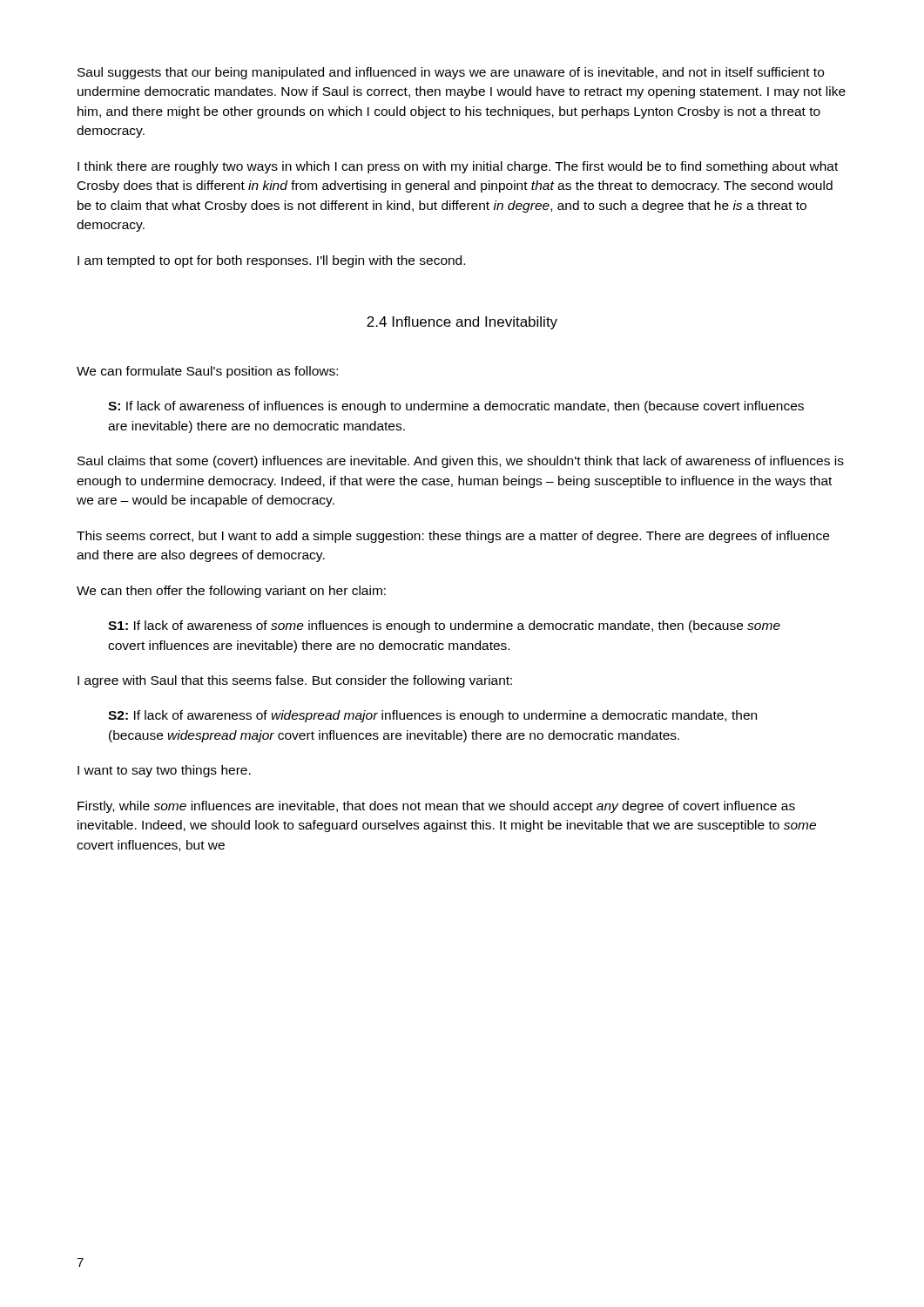Screen dimensions: 1307x924
Task: Point to the block beginning "I think there are roughly two ways"
Action: (457, 195)
